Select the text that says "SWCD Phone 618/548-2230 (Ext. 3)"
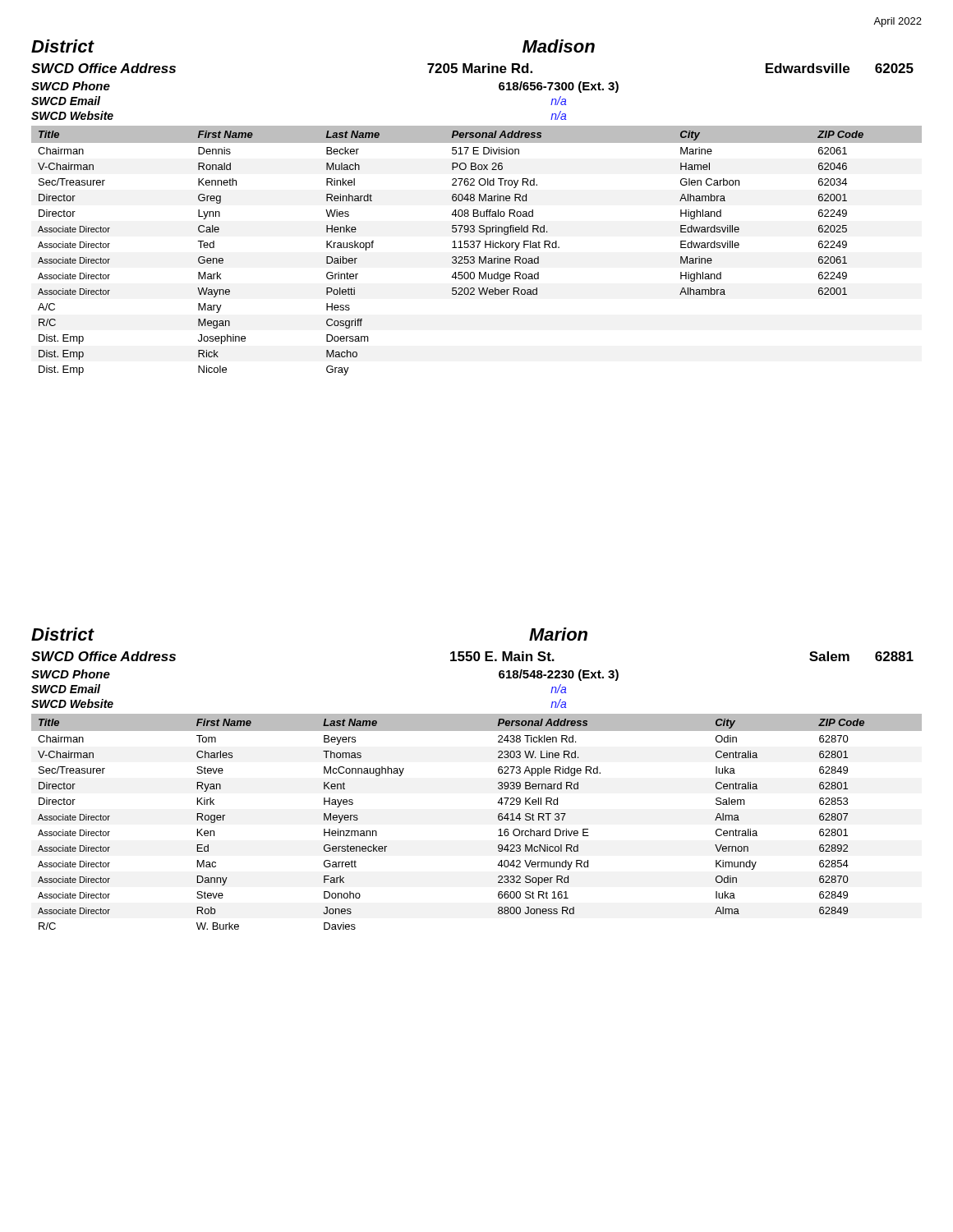 54,675
